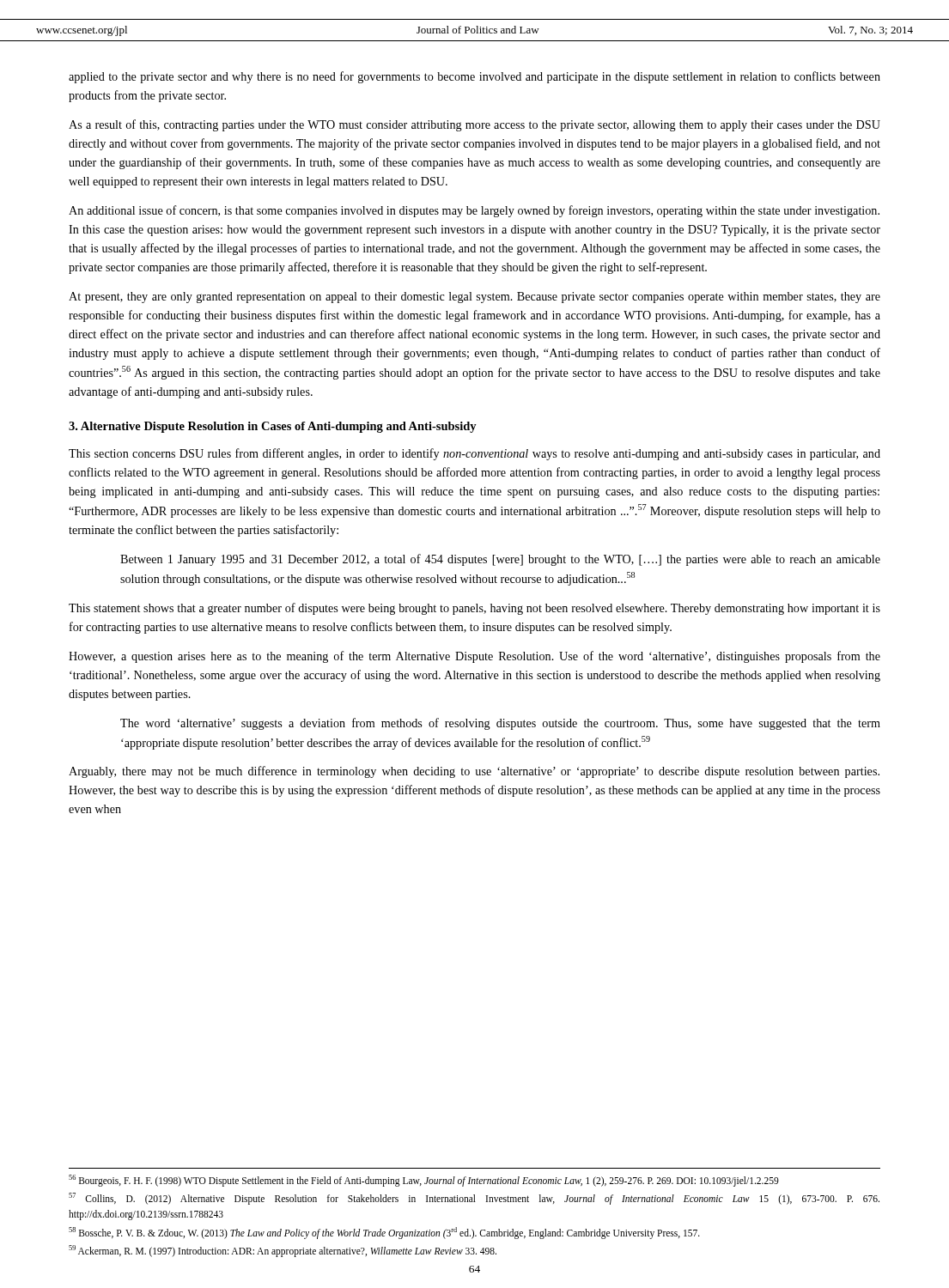Point to the block beginning "Arguably, there may"
This screenshot has width=949, height=1288.
[x=474, y=790]
